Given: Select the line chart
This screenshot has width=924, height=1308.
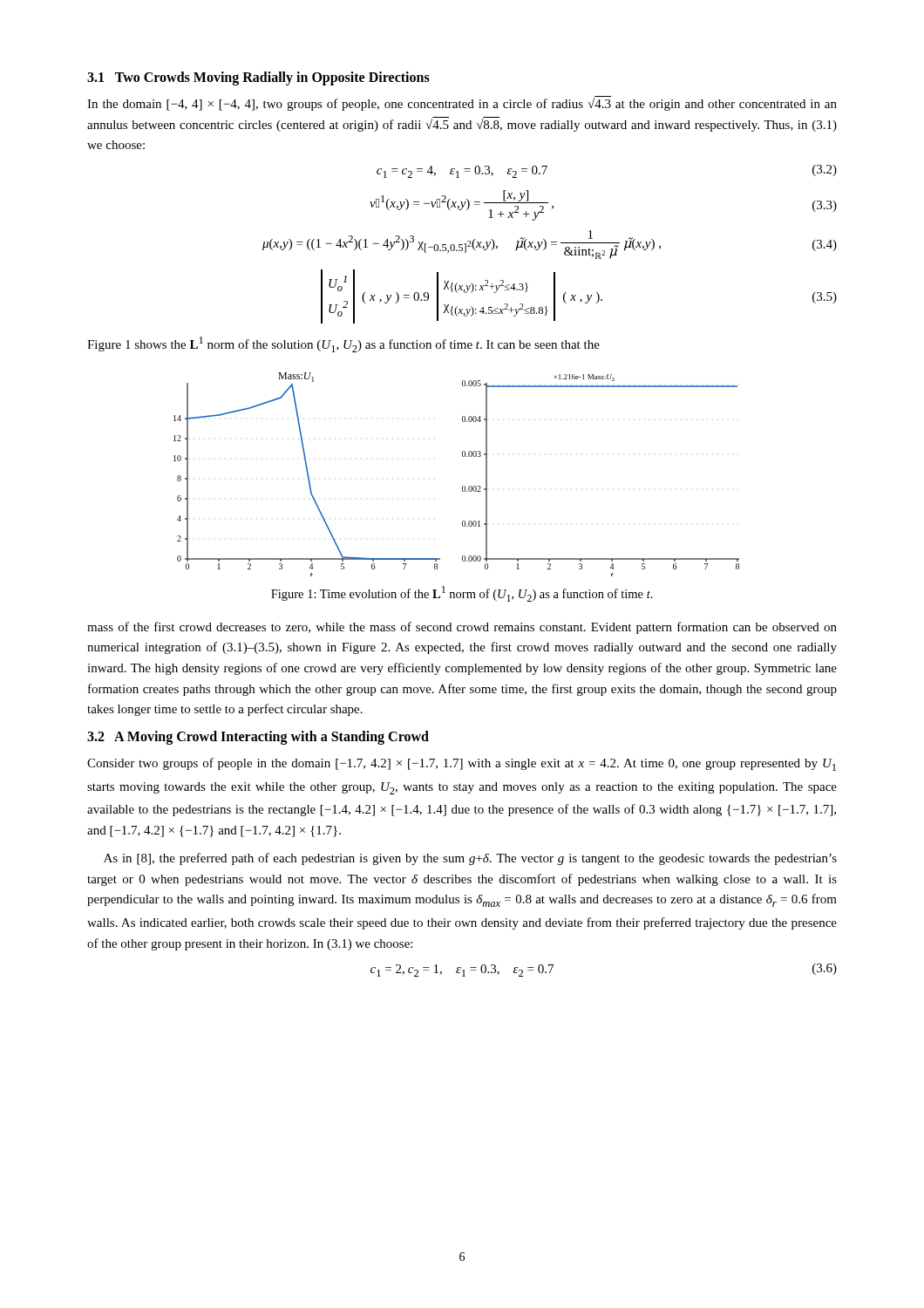Looking at the screenshot, I should click(x=462, y=473).
